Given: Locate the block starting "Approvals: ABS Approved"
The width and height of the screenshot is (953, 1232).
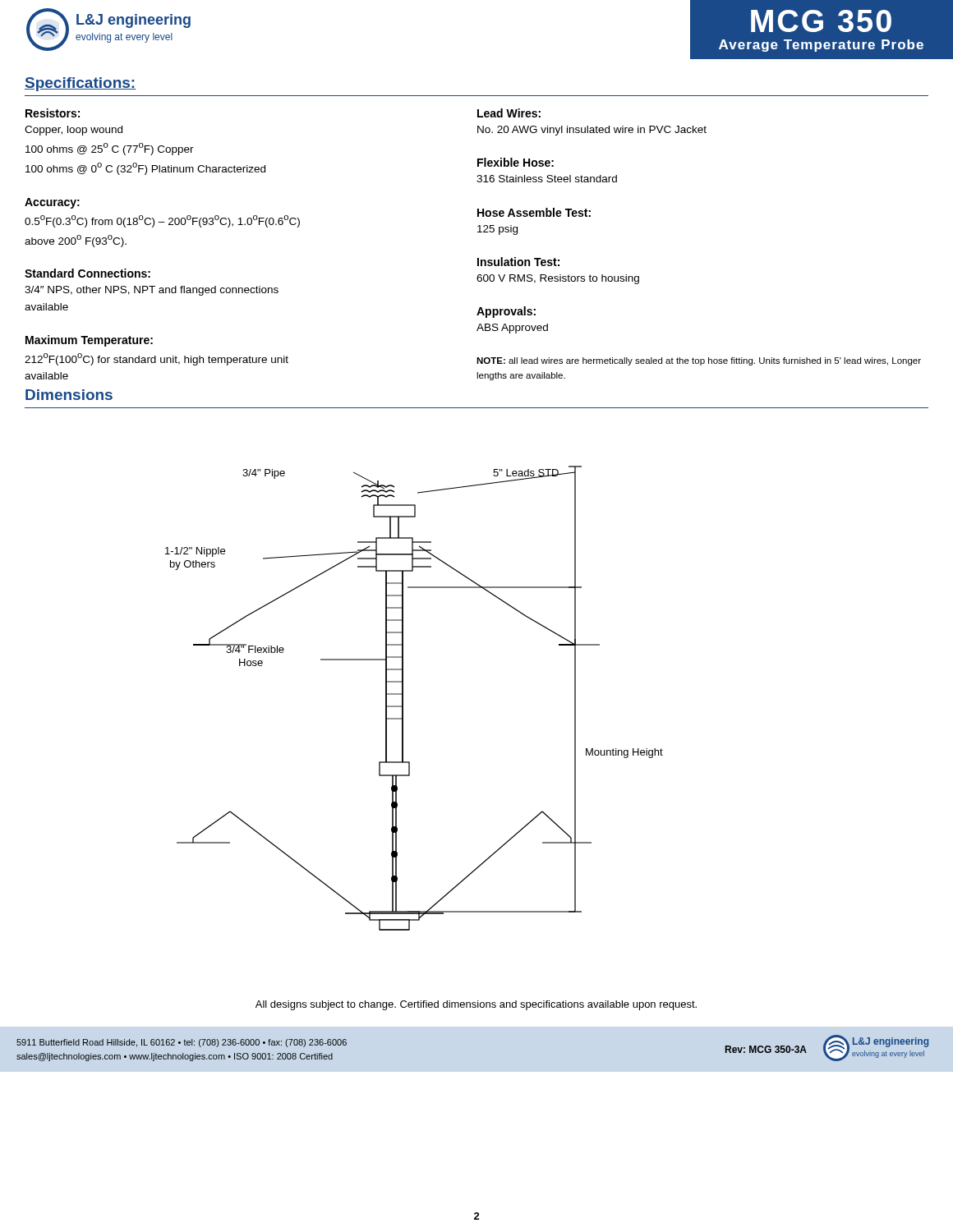Looking at the screenshot, I should (x=506, y=312).
